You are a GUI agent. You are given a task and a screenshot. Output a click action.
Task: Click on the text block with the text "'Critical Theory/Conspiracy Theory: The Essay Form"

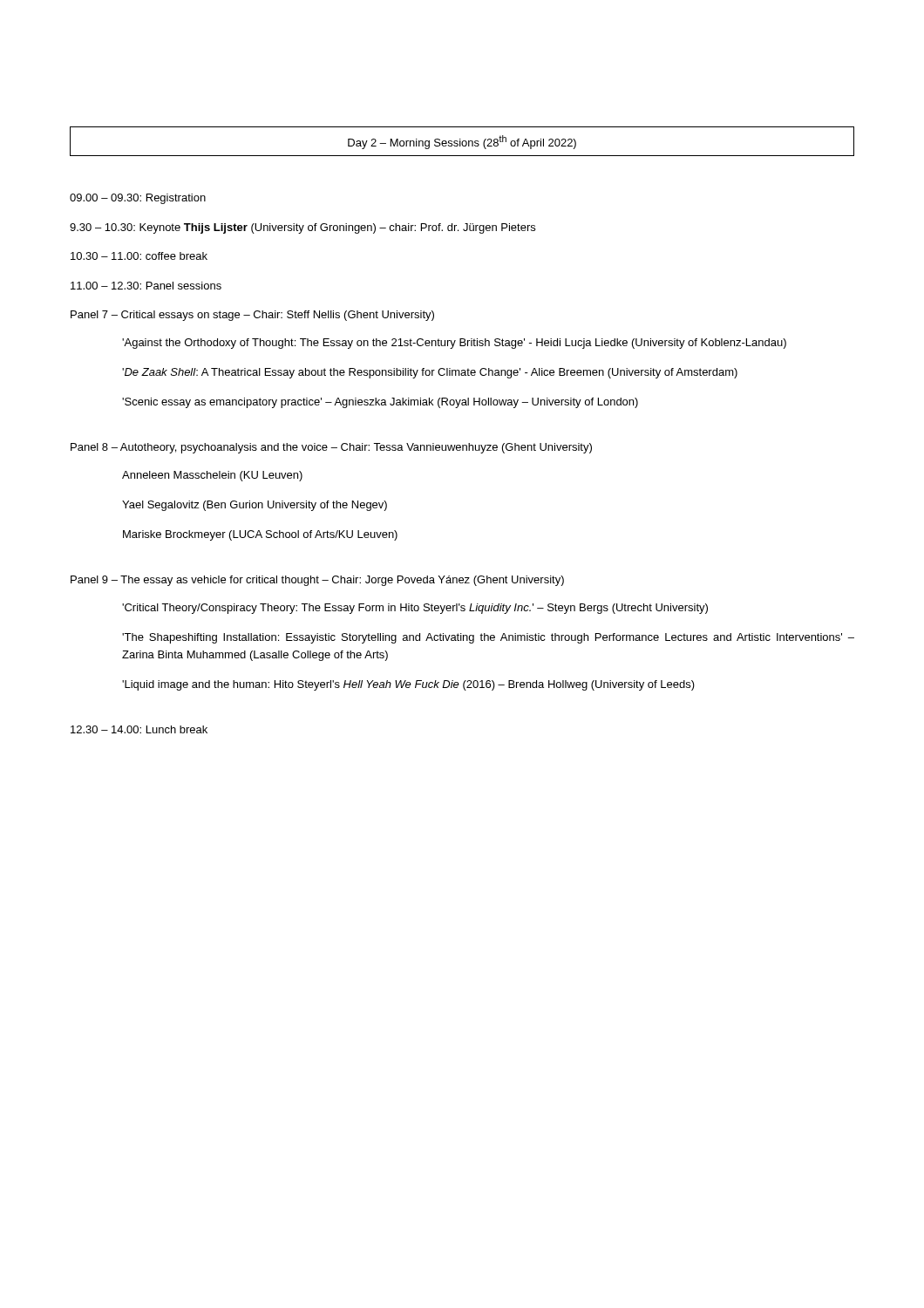pos(415,607)
